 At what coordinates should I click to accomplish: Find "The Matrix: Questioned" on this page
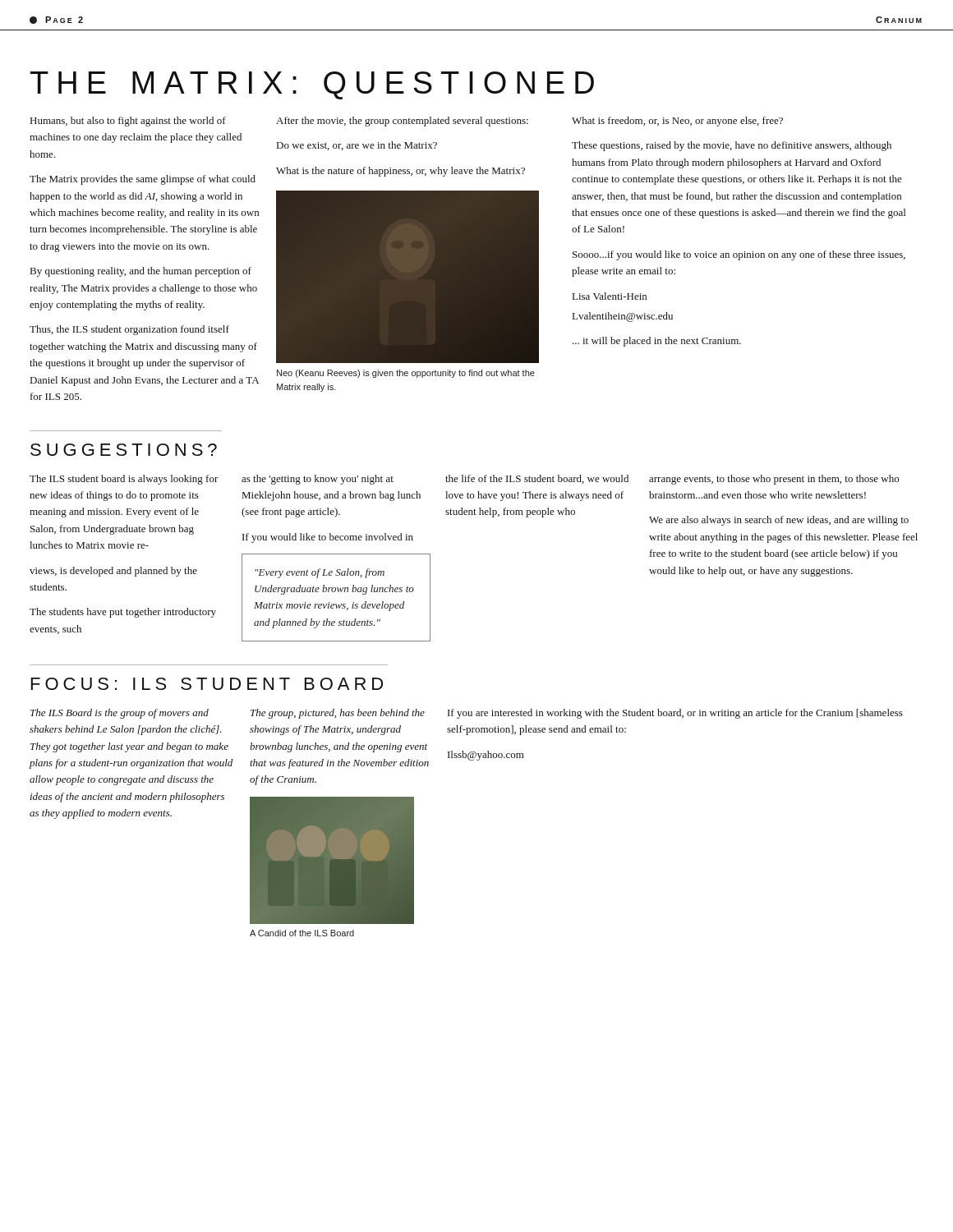pos(316,83)
